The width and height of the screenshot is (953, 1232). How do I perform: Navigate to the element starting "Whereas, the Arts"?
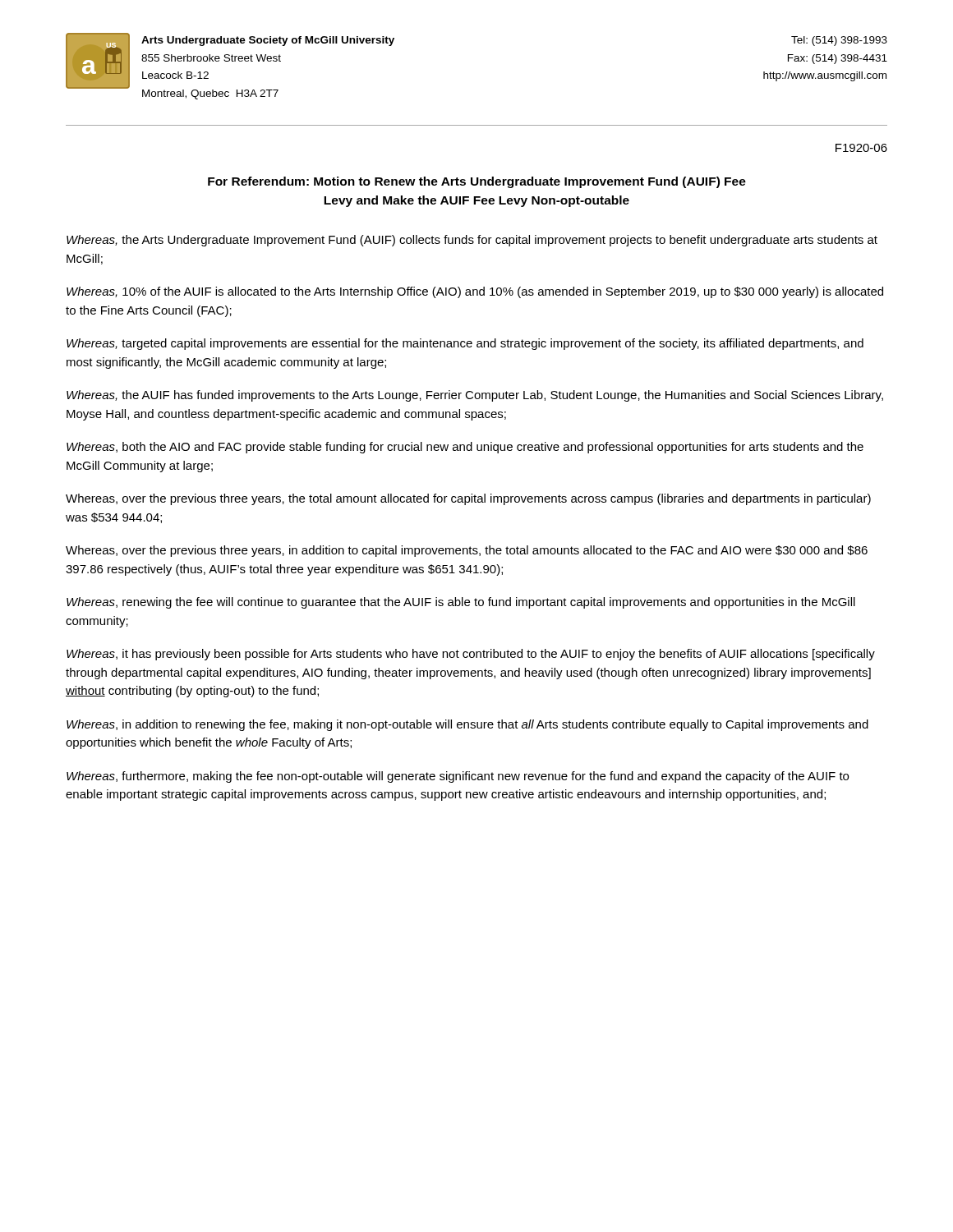click(472, 249)
